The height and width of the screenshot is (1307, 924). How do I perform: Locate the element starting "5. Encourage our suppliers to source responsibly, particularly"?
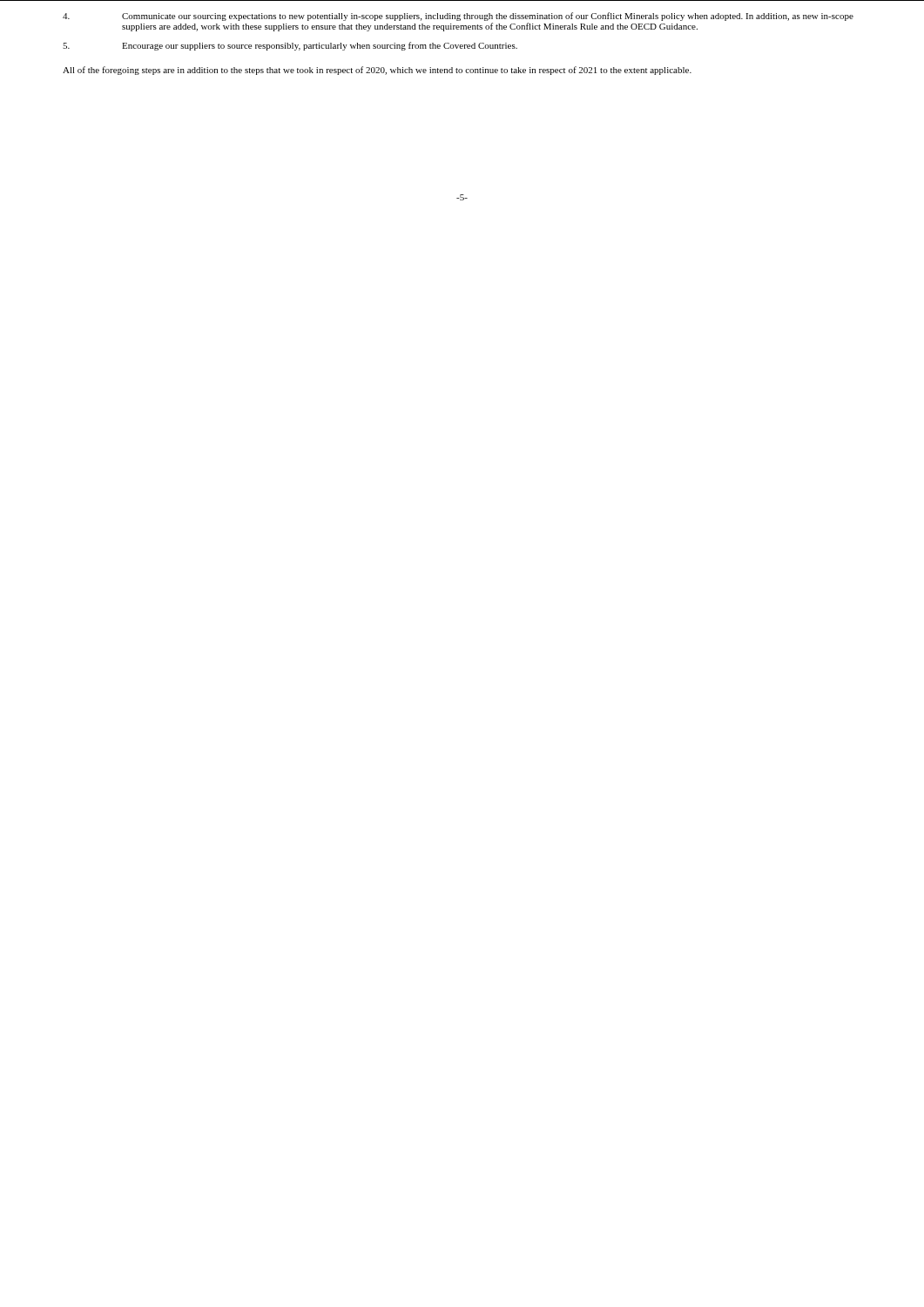(462, 45)
